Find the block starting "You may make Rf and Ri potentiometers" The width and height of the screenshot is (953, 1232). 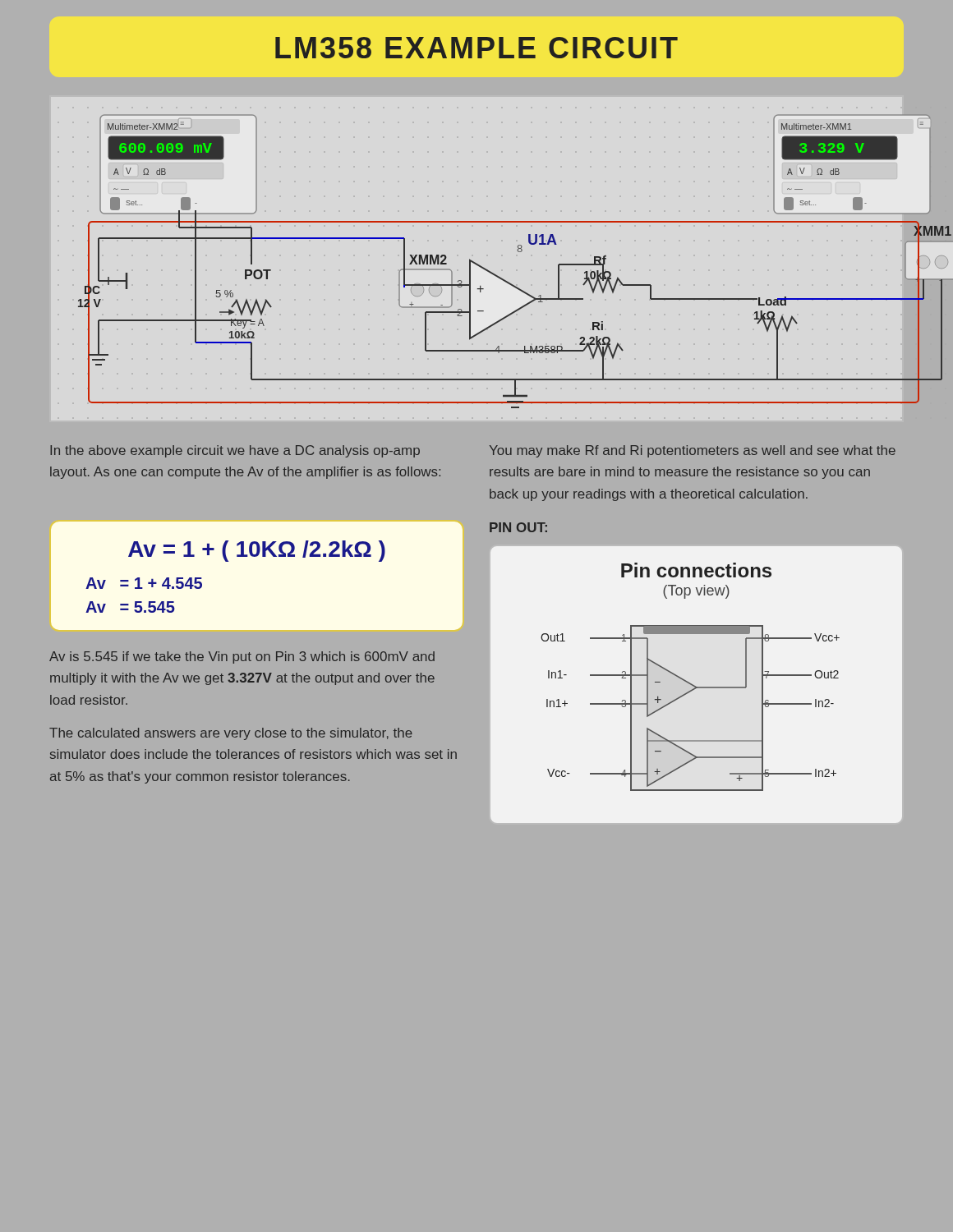point(692,472)
